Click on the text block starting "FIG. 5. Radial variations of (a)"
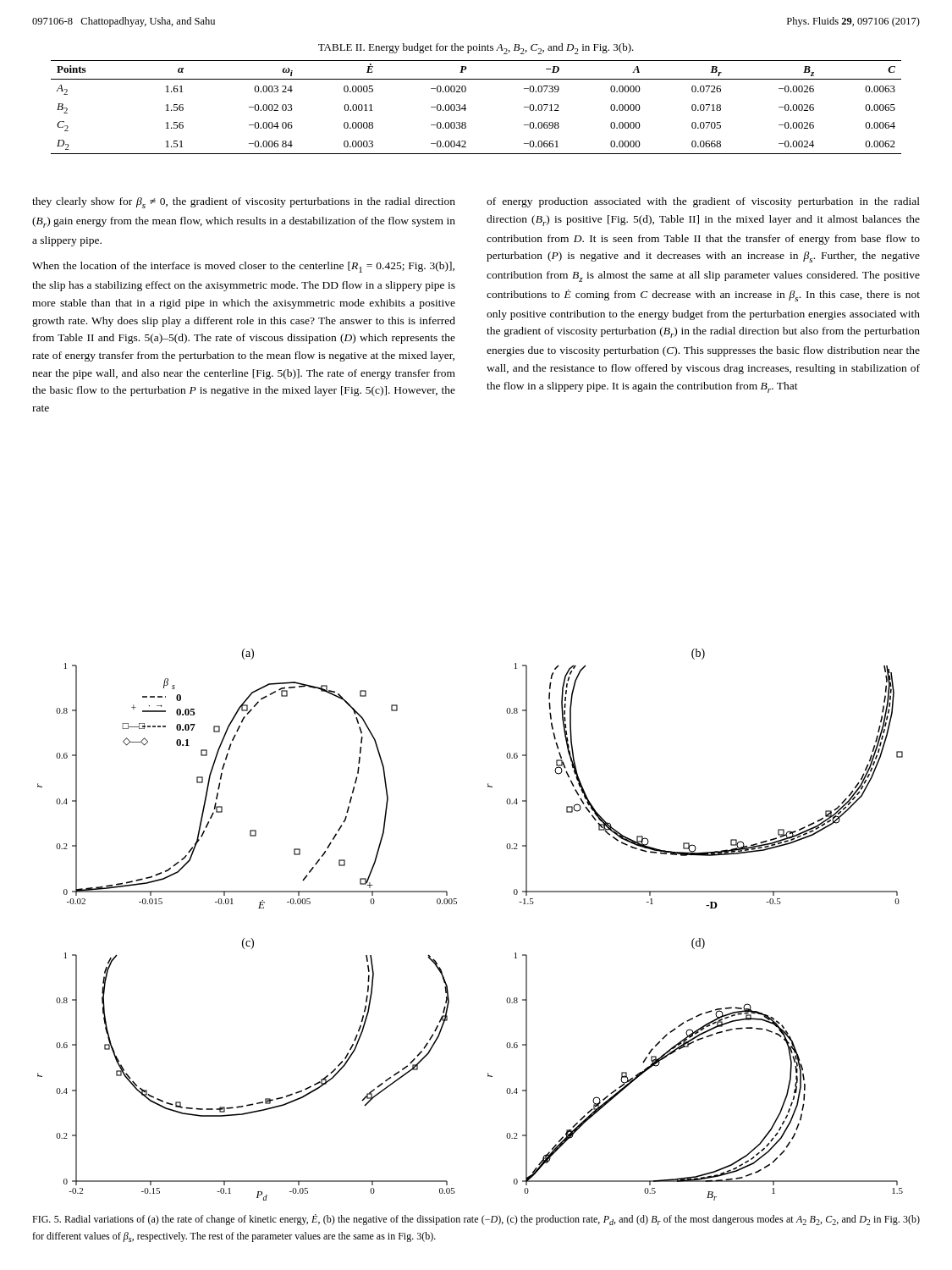The width and height of the screenshot is (952, 1270). [x=476, y=1229]
